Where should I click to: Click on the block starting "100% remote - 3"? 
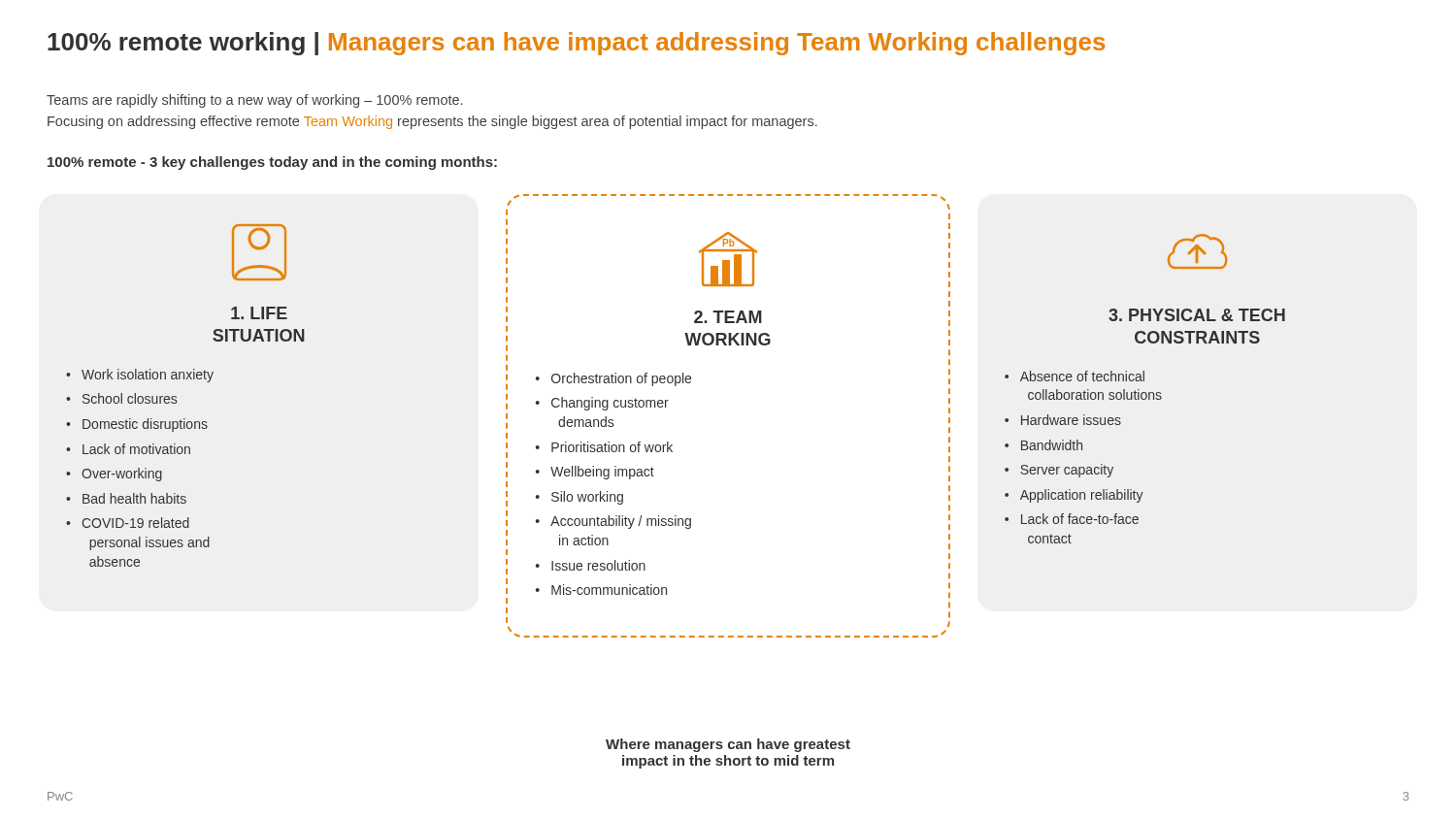[x=272, y=162]
